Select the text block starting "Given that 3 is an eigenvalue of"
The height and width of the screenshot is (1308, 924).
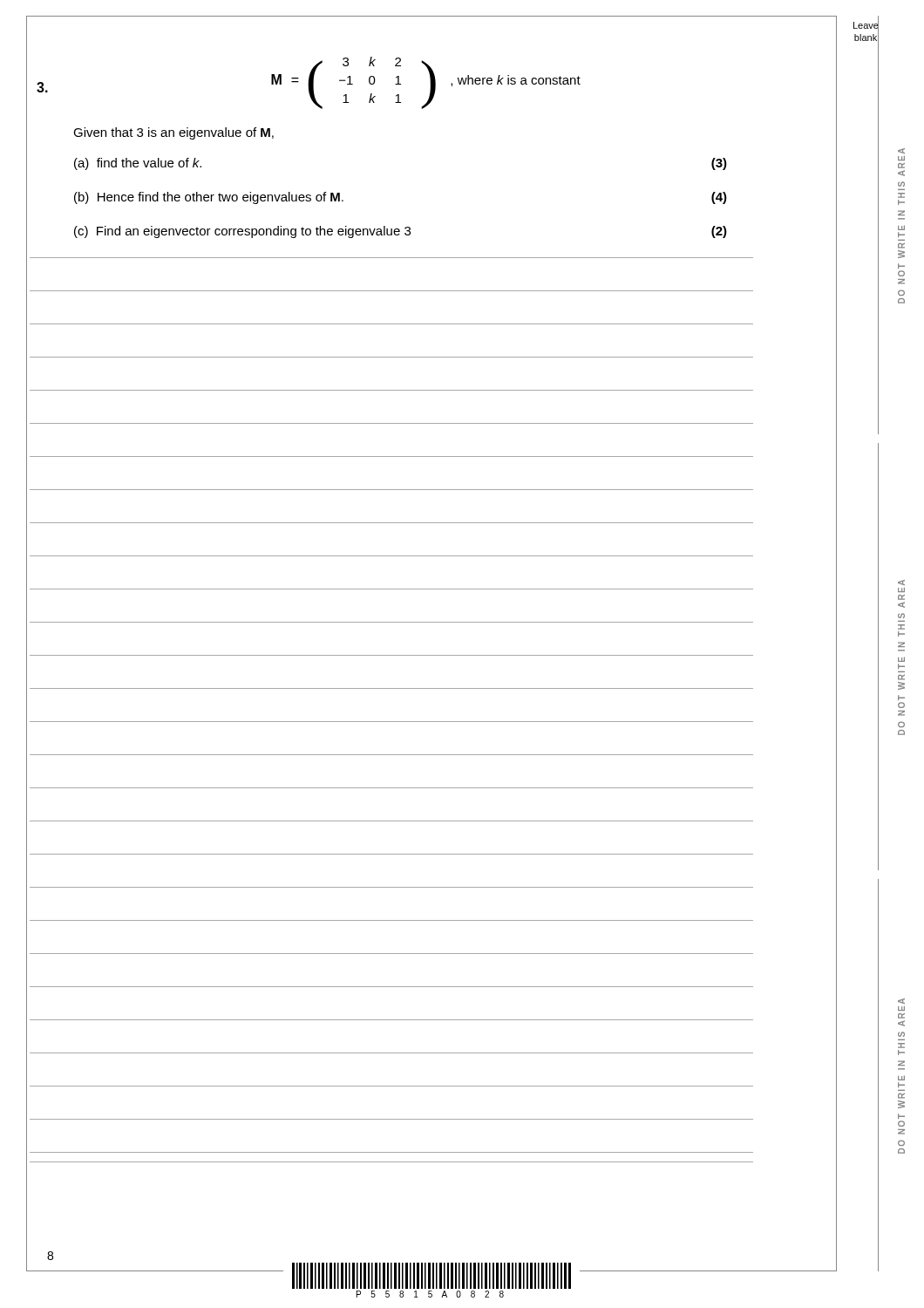pyautogui.click(x=174, y=132)
